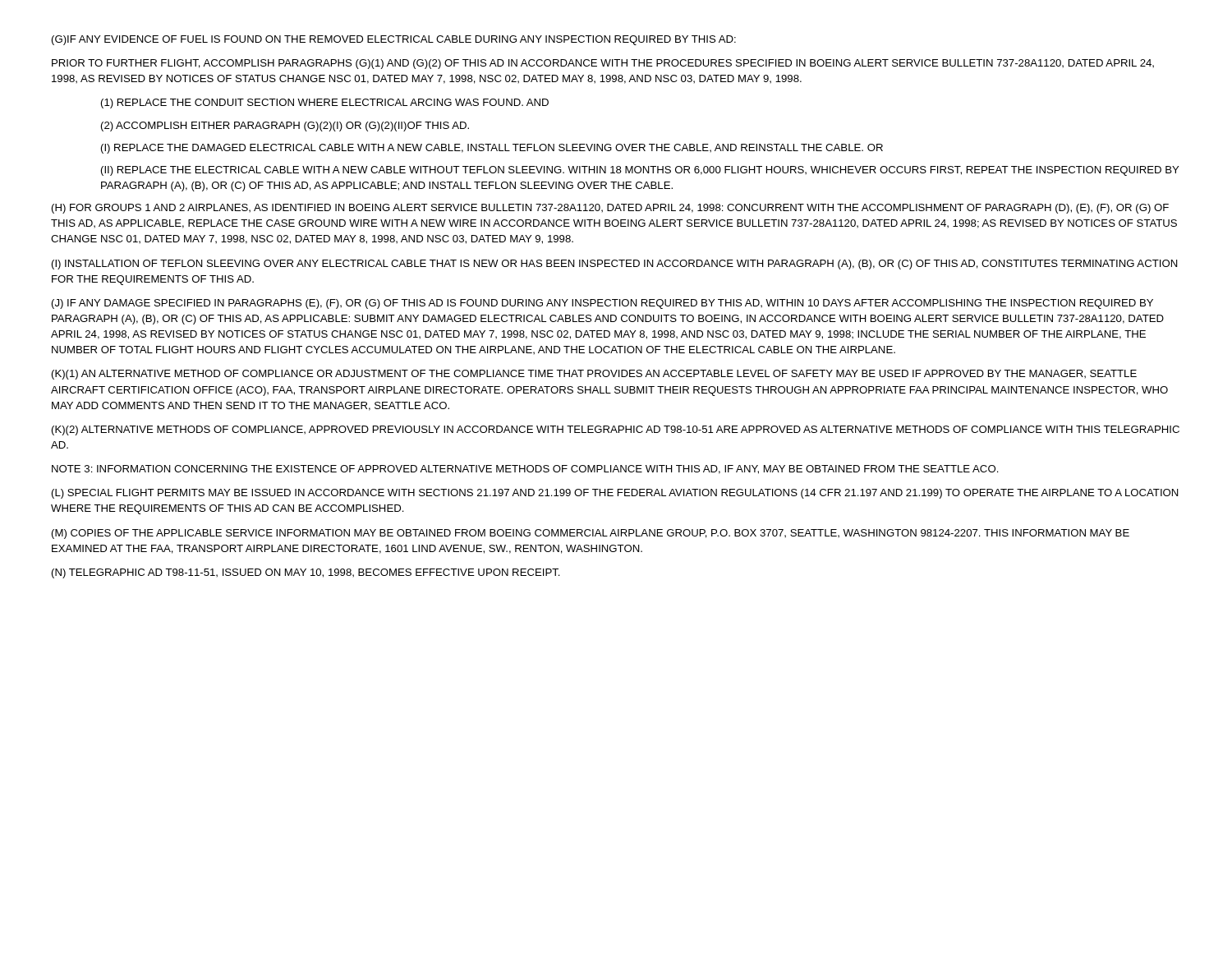Navigate to the block starting "(L) SPECIAL FLIGHT PERMITS MAY BE ISSUED"
The image size is (1232, 953).
click(x=615, y=501)
